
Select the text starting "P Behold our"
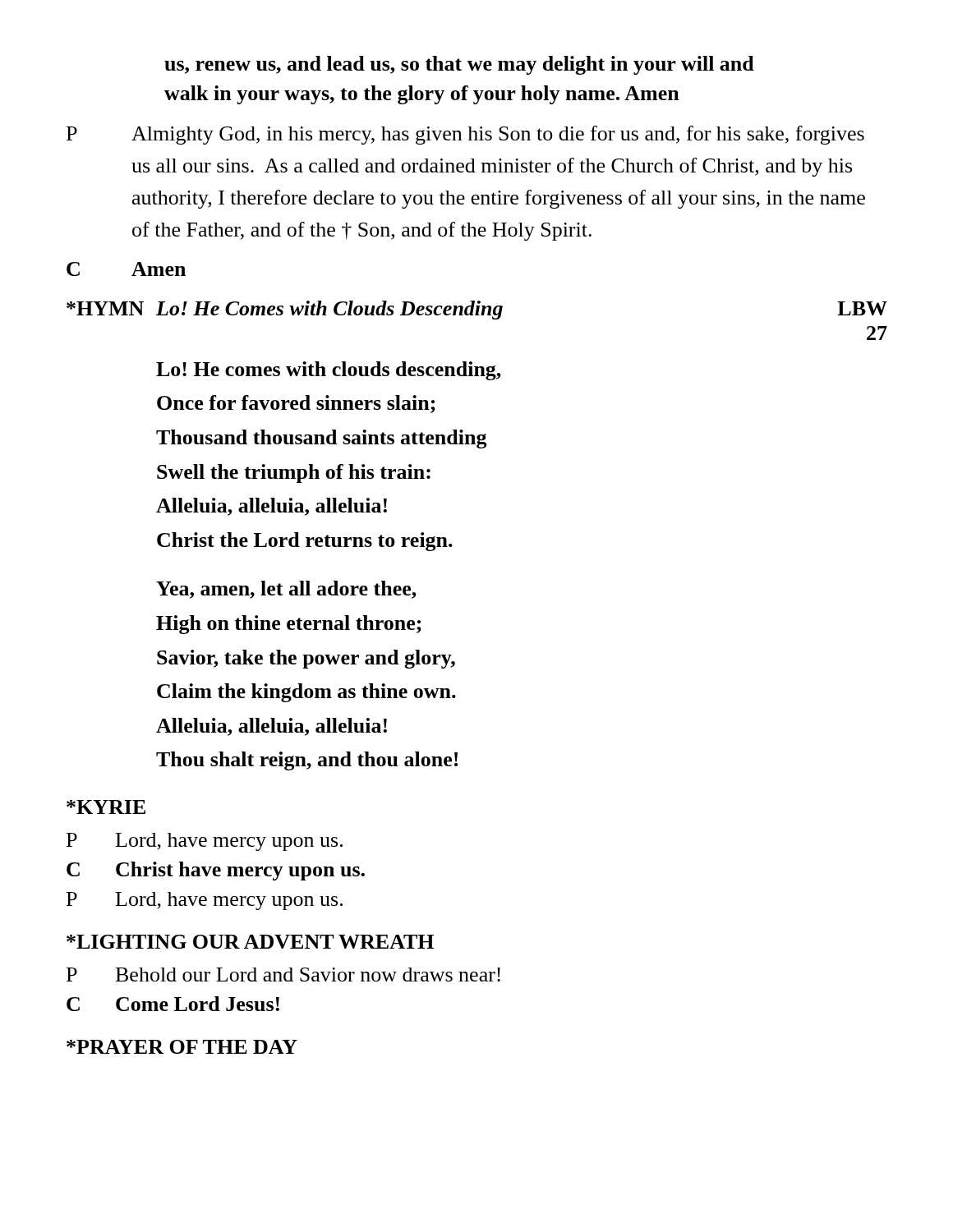[476, 975]
